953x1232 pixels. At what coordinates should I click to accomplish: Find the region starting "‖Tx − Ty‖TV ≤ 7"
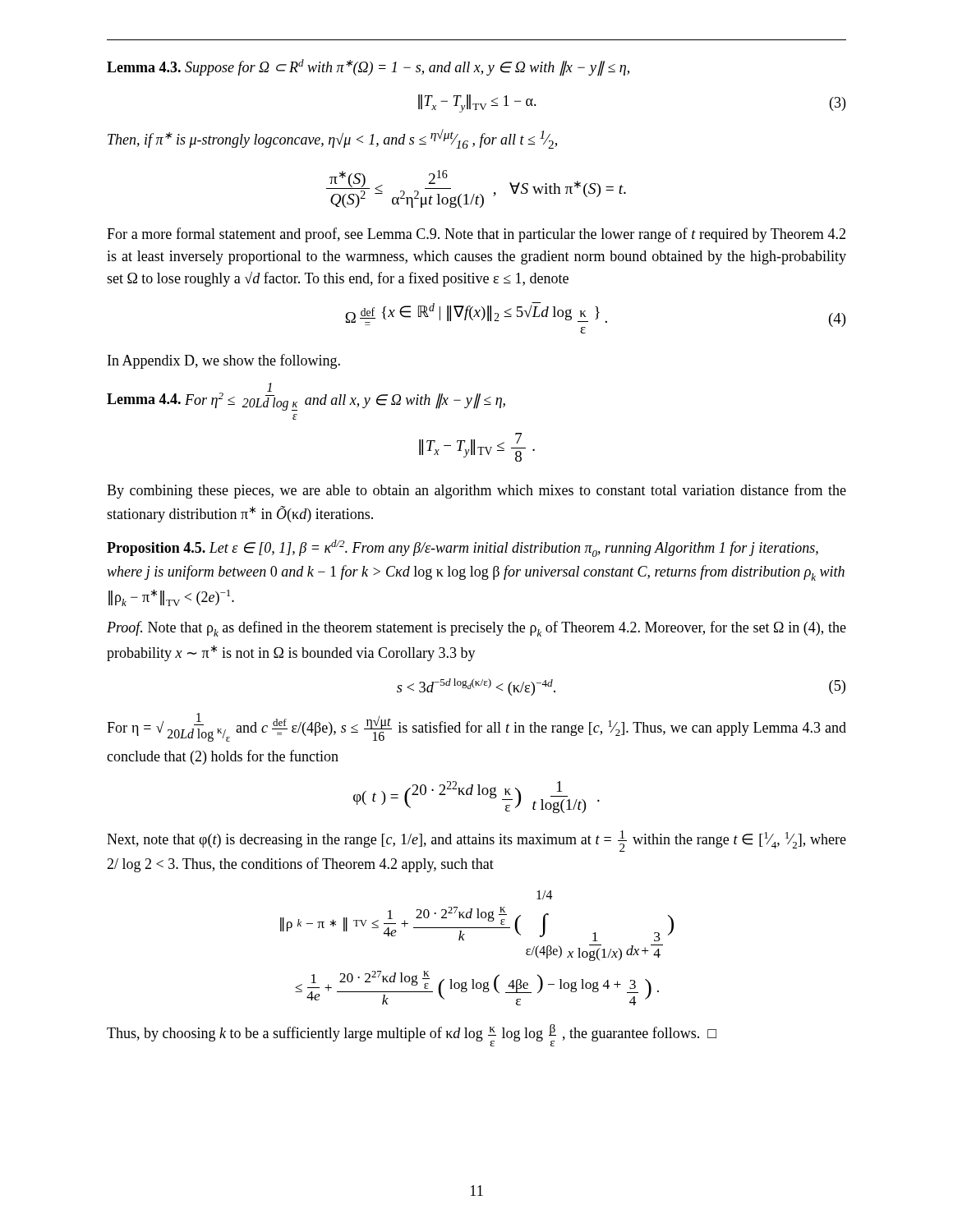pos(476,447)
